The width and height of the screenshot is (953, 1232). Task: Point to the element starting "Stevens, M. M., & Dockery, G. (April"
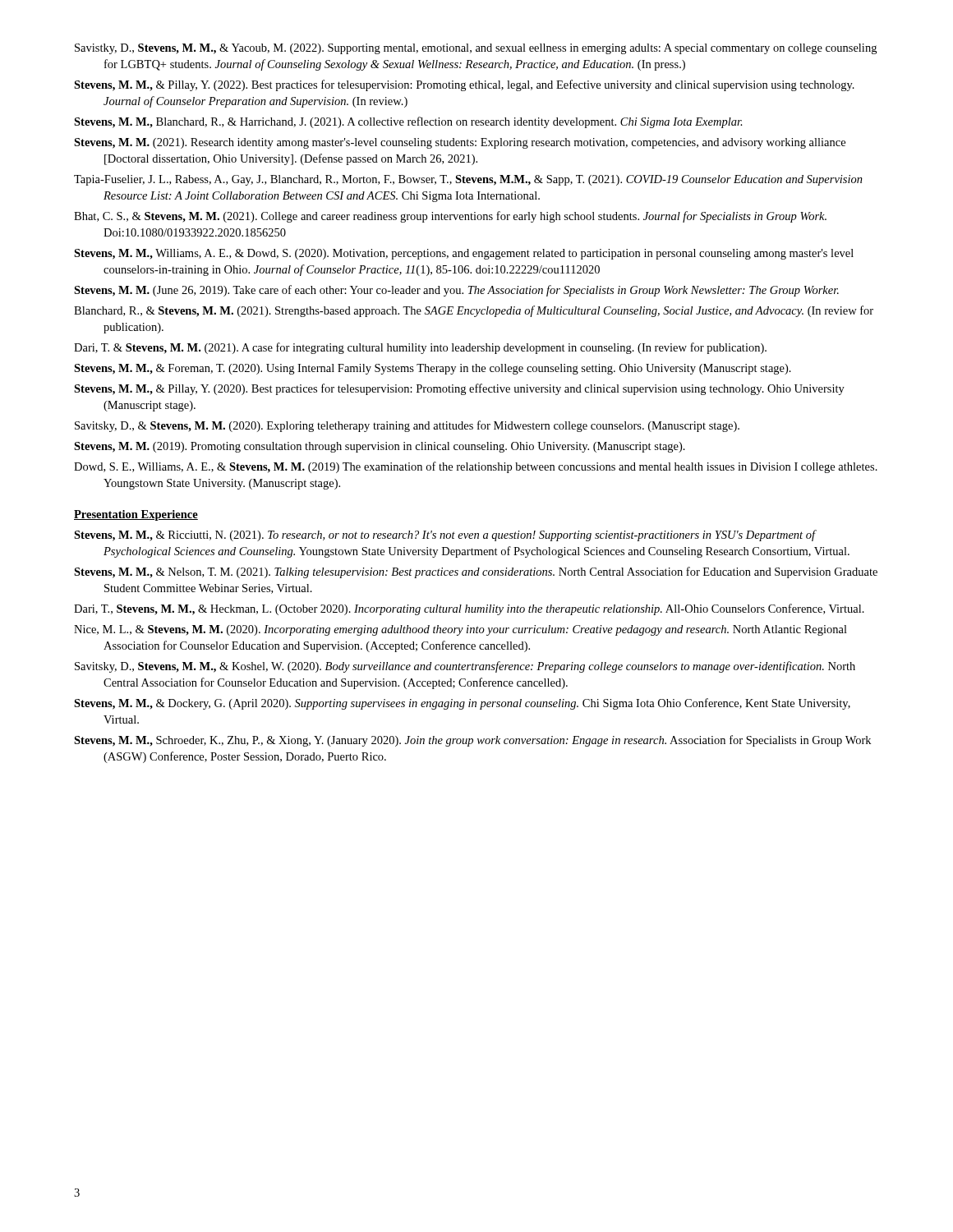462,711
